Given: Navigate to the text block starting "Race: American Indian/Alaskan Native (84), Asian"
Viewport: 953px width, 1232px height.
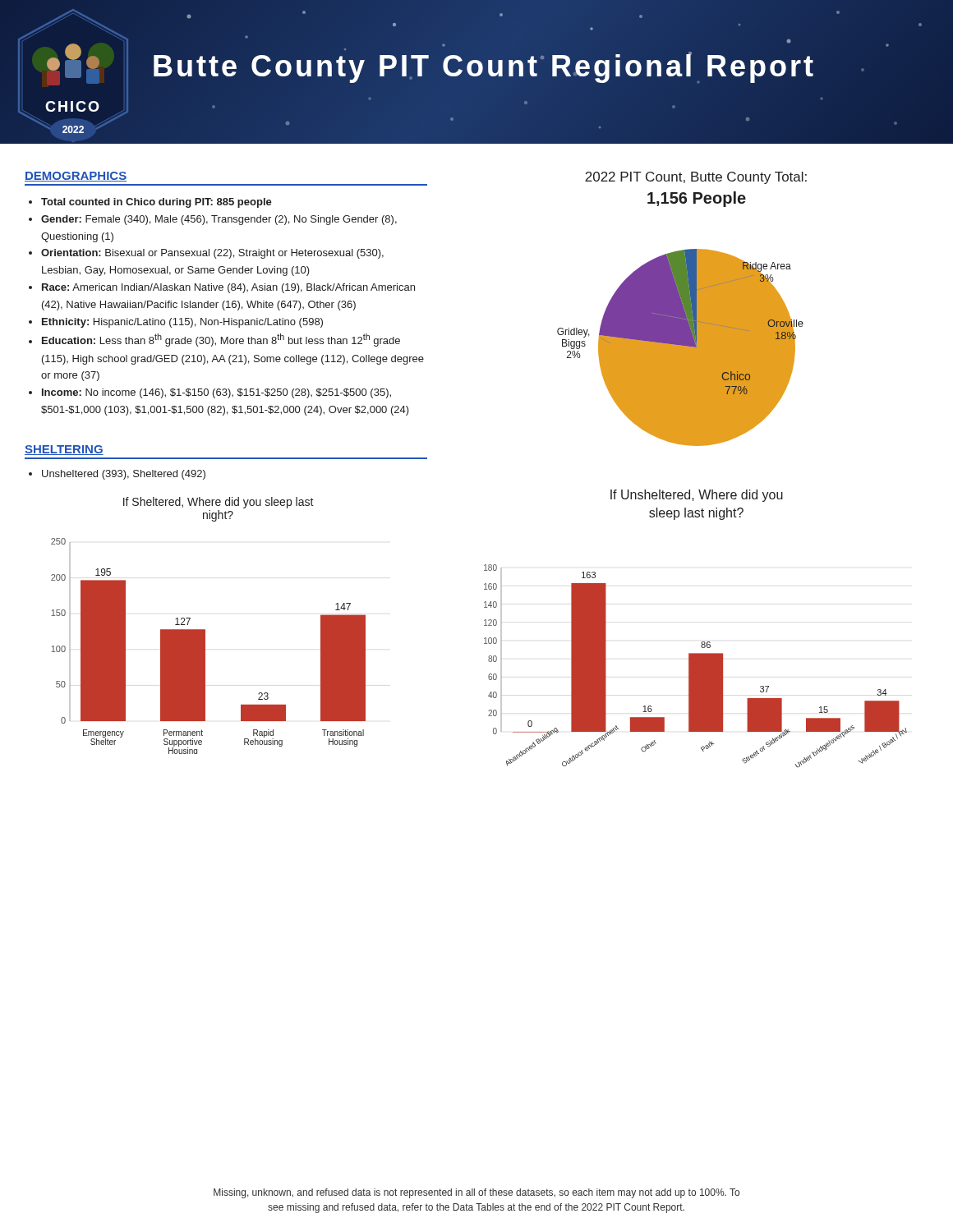Looking at the screenshot, I should click(x=228, y=296).
